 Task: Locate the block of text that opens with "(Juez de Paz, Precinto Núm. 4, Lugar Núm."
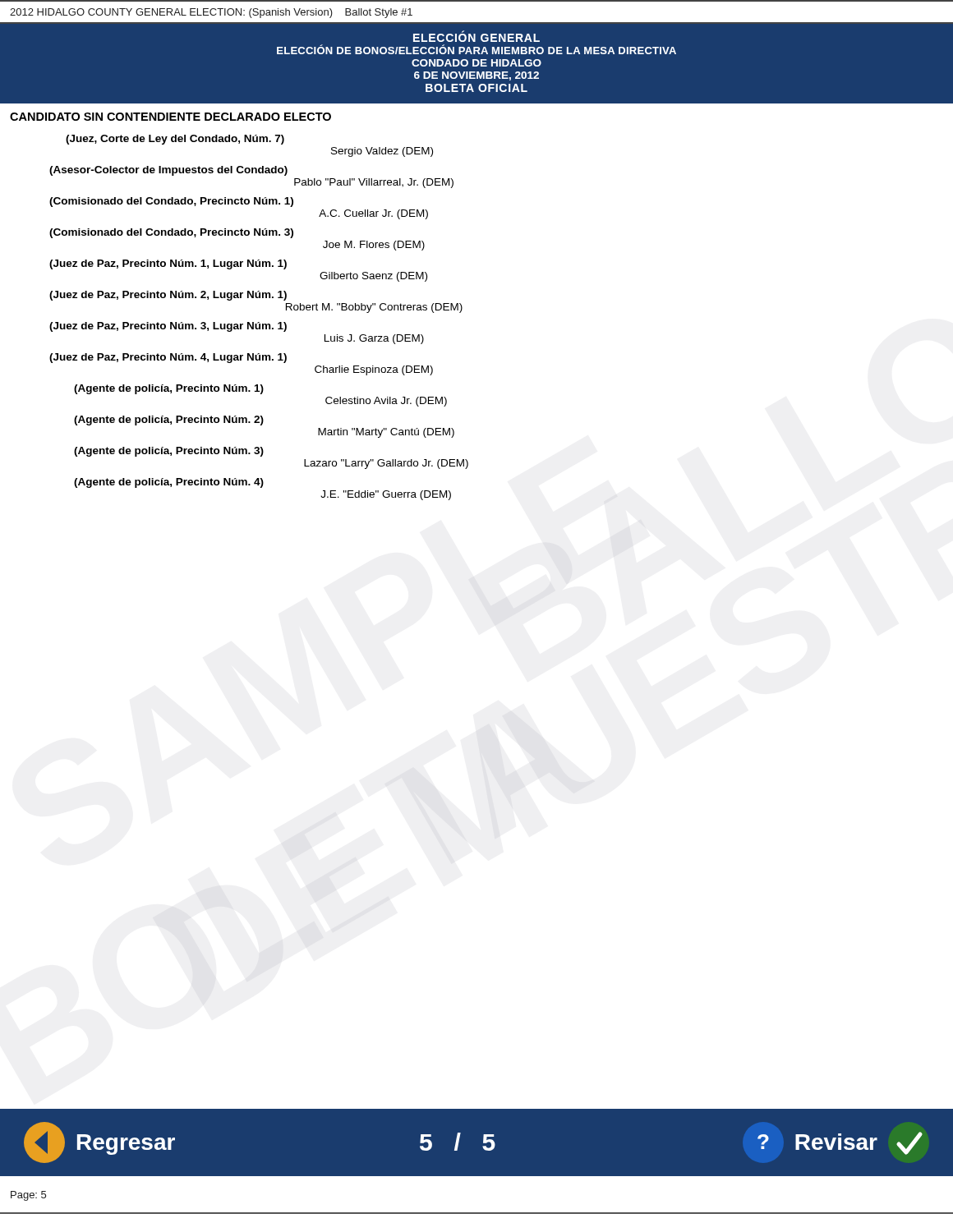[168, 358]
